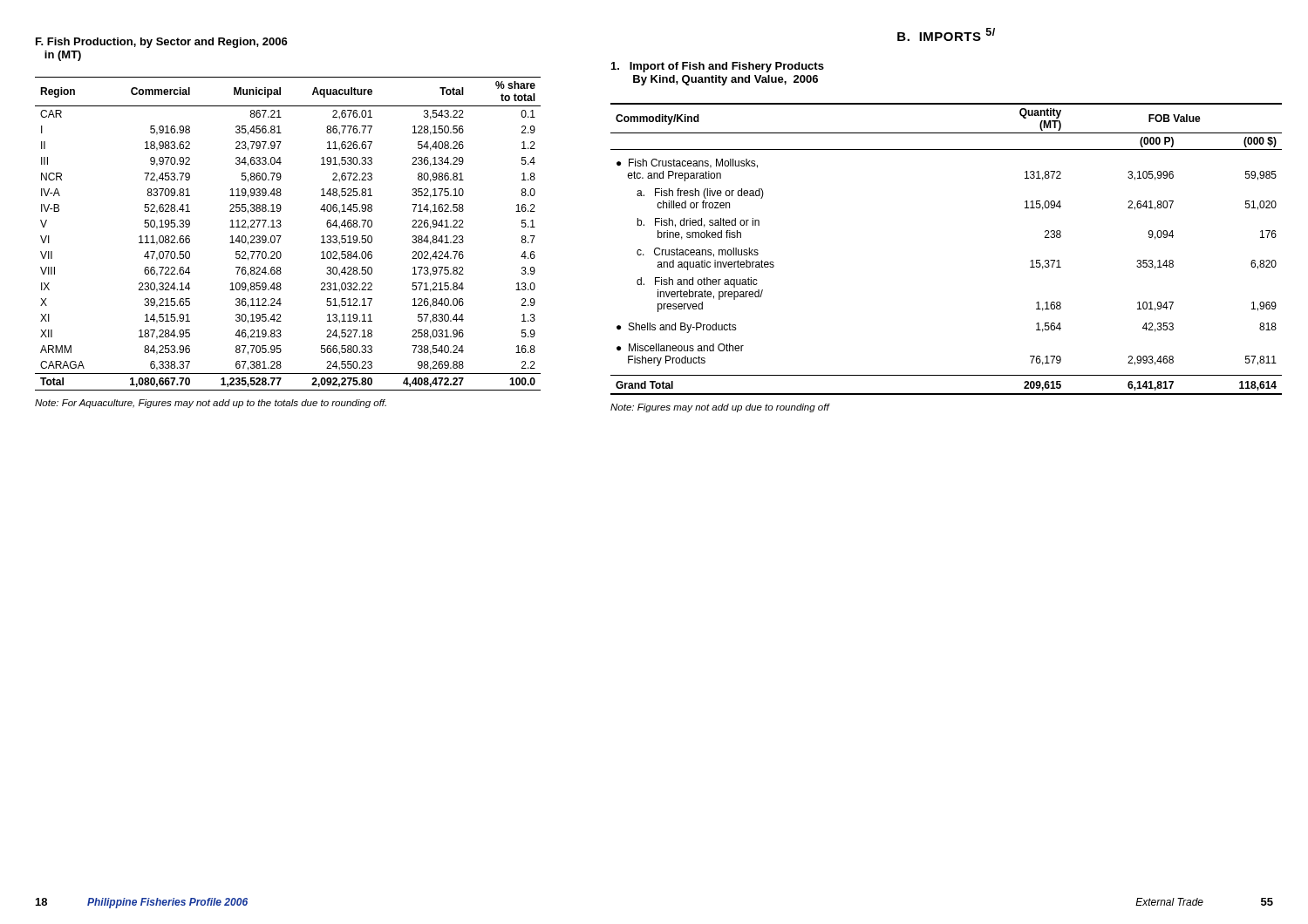Locate the table with the text "● Shells and By-Products"
The width and height of the screenshot is (1308, 924).
click(946, 249)
